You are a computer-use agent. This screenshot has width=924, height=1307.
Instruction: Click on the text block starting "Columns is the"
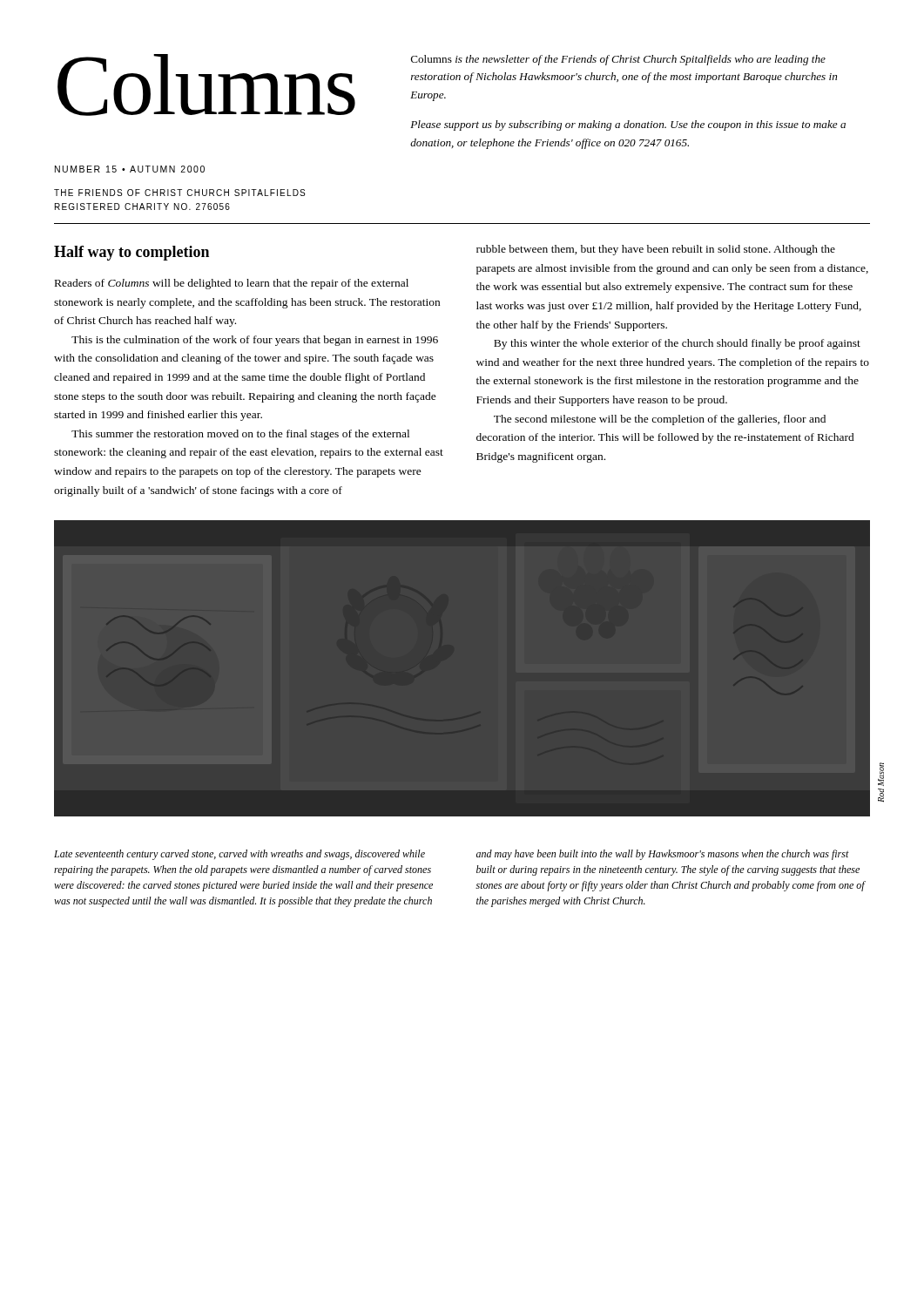click(x=624, y=77)
